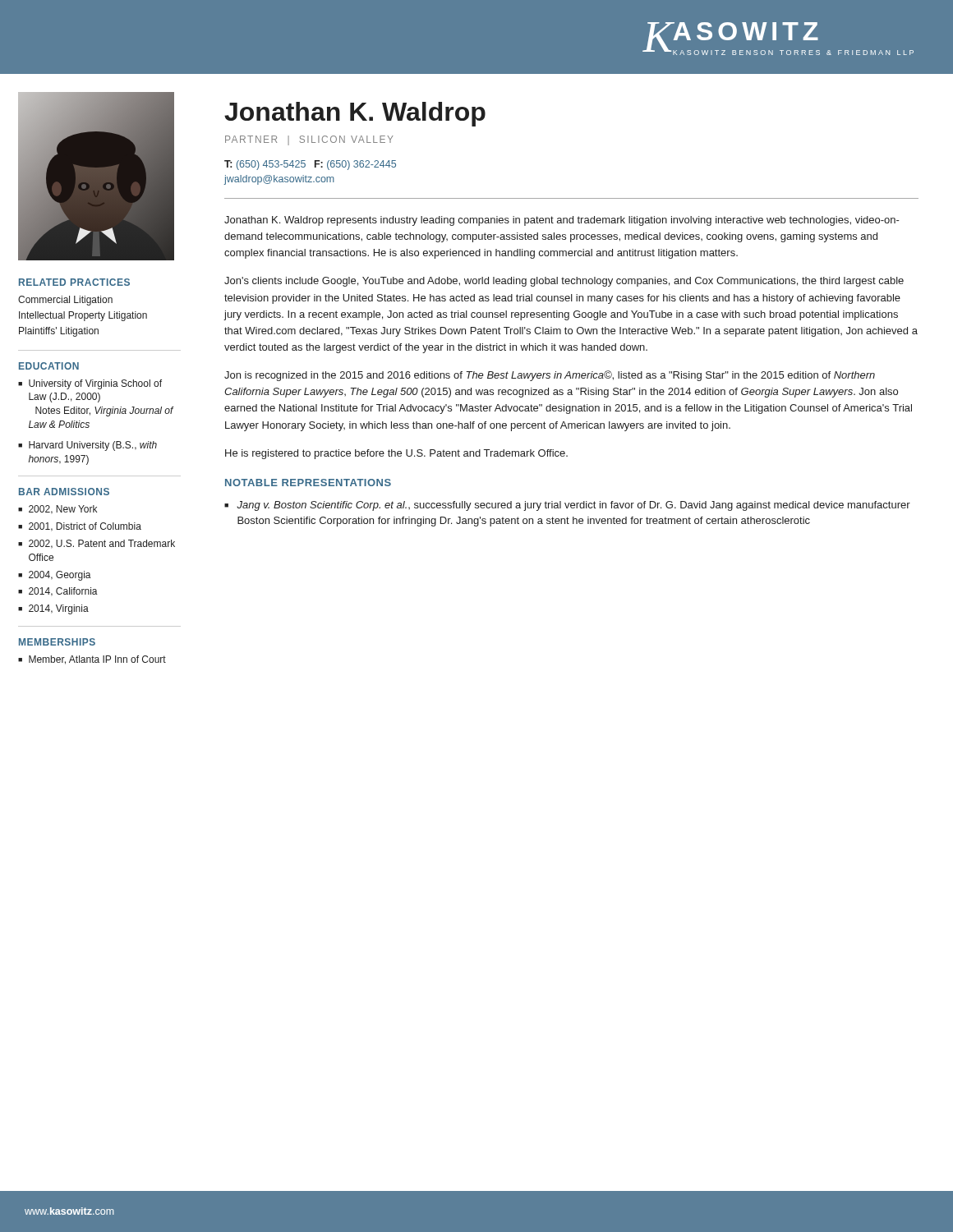
Task: Find the text containing "PARTNER | SILICON VALLEY"
Action: [x=309, y=140]
